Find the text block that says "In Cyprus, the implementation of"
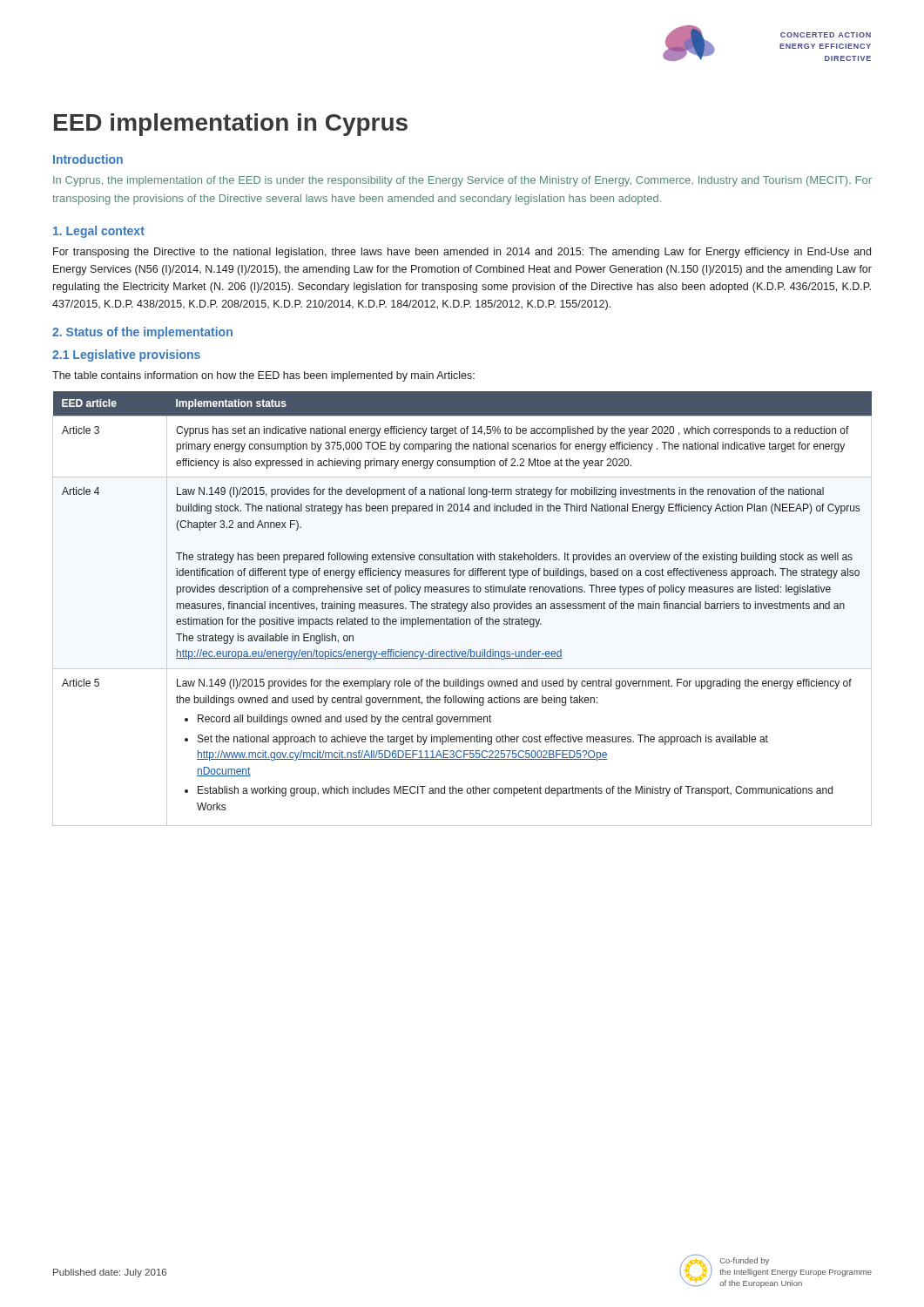The width and height of the screenshot is (924, 1307). [x=462, y=189]
